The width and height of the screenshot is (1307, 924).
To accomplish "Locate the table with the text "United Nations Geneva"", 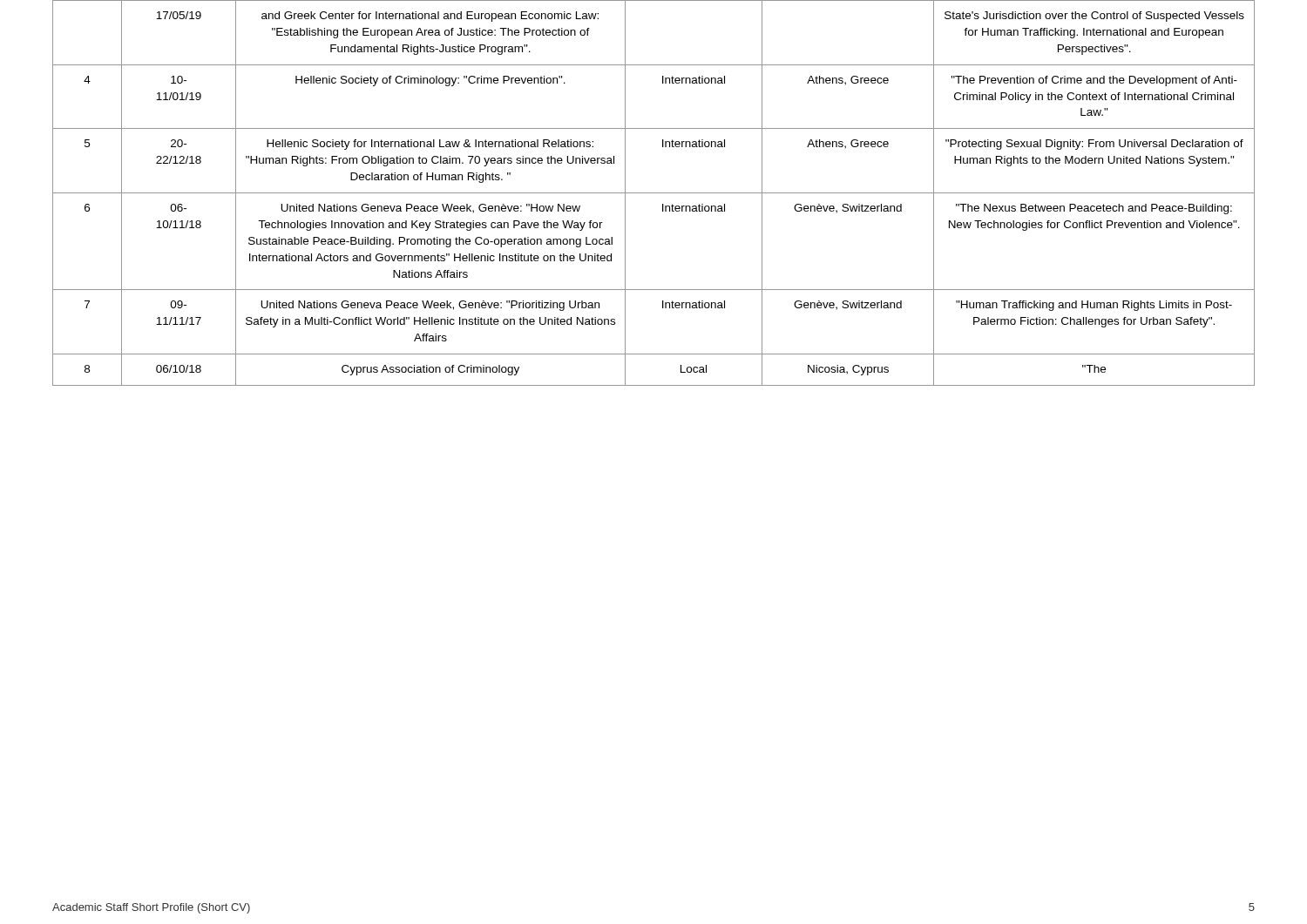I will 654,193.
